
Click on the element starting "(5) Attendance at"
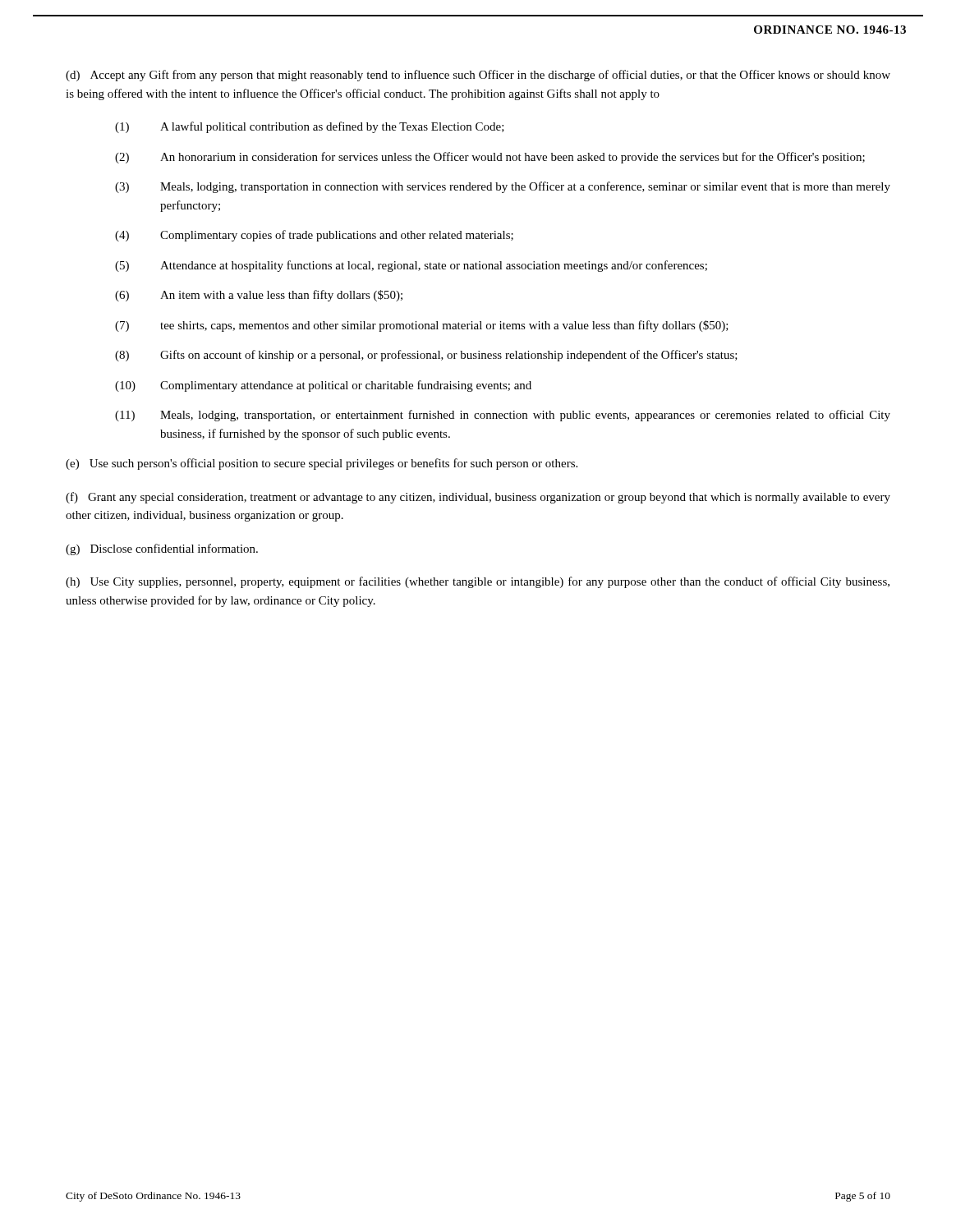pos(503,265)
